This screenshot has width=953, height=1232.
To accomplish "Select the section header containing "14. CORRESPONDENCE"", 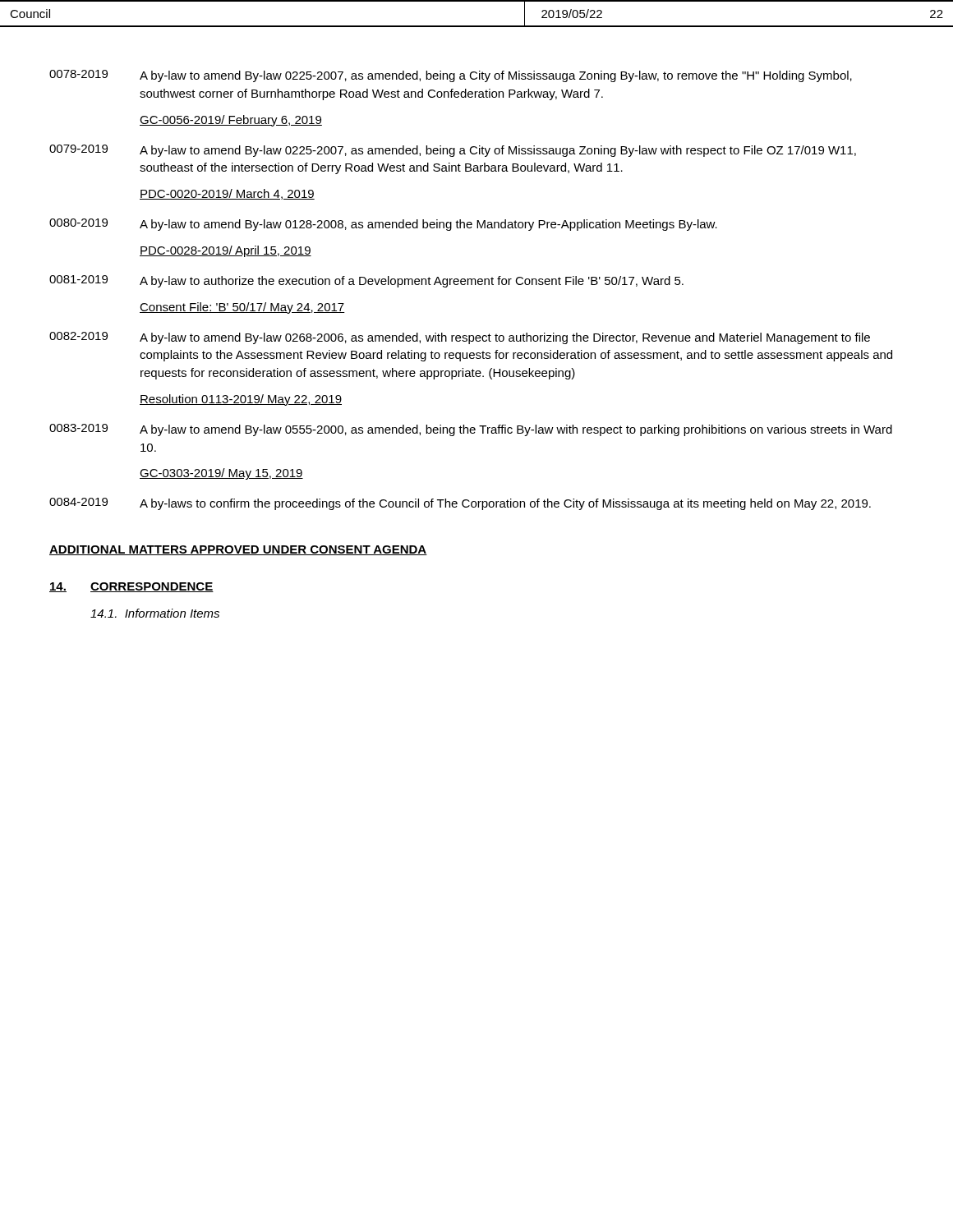I will (x=131, y=586).
